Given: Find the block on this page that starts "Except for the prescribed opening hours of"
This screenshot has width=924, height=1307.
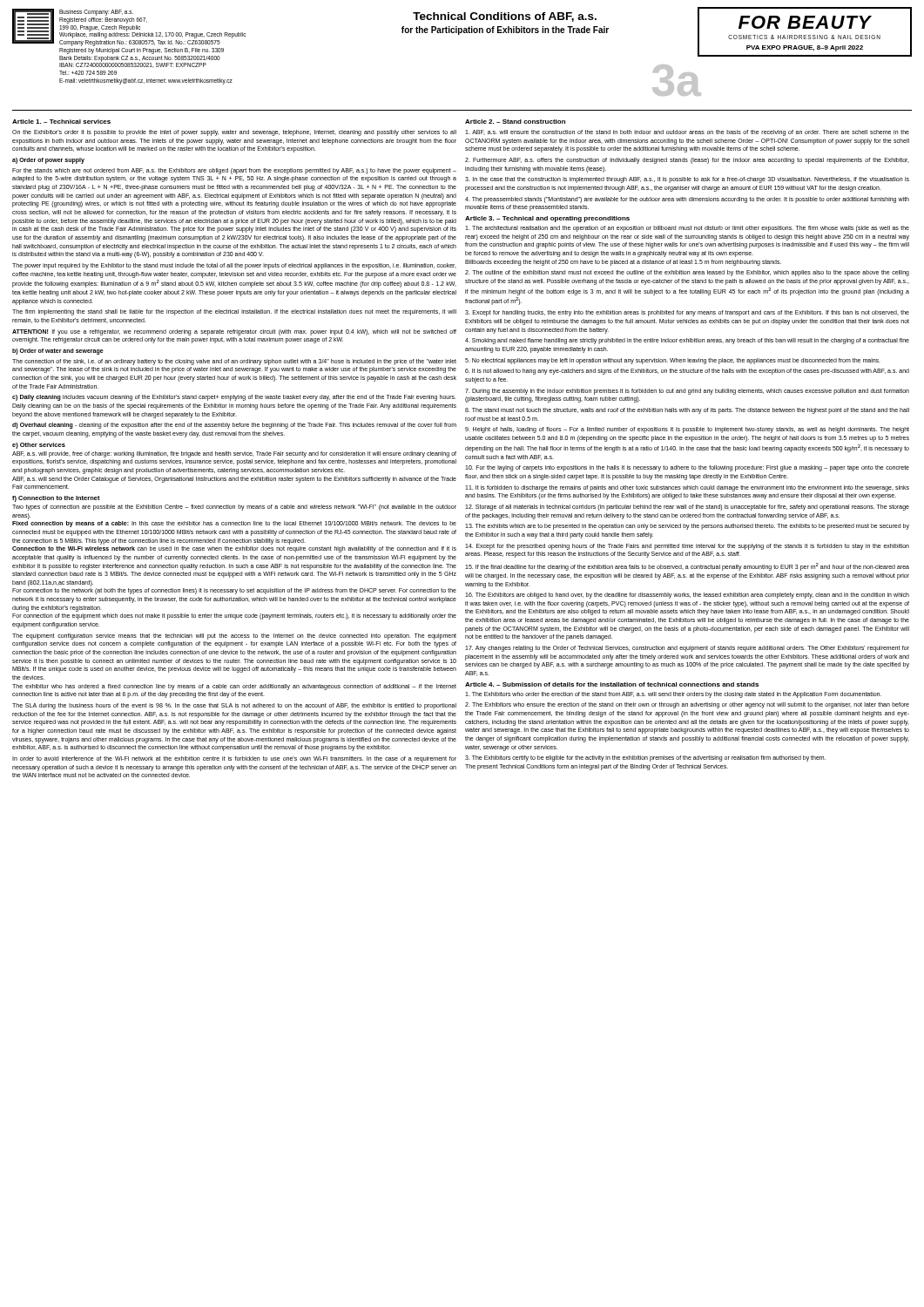Looking at the screenshot, I should click(x=687, y=550).
